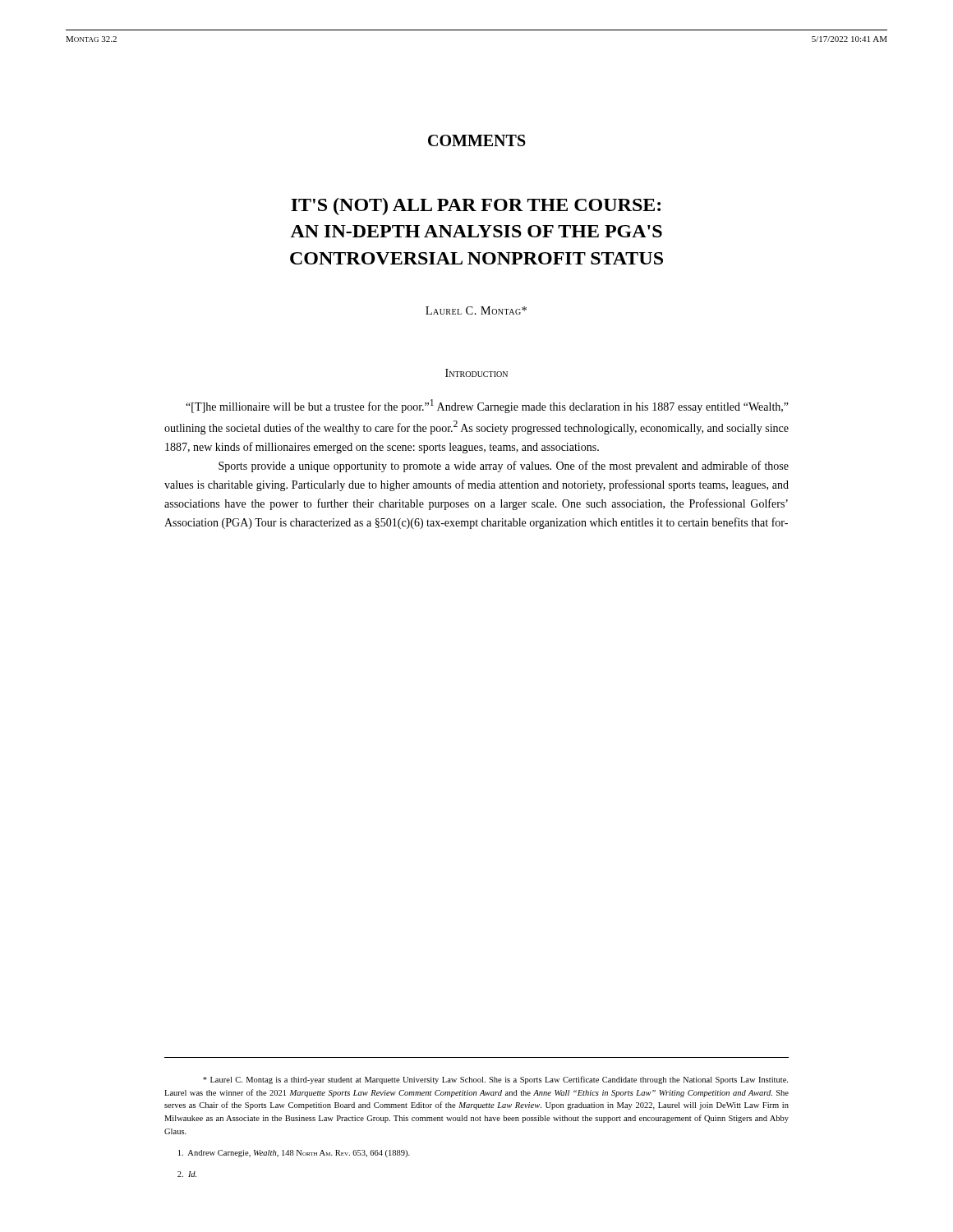Click on the title with the text "IT'S (NOT) ALL PAR FOR THE COURSE:"
The image size is (953, 1232).
pyautogui.click(x=476, y=231)
